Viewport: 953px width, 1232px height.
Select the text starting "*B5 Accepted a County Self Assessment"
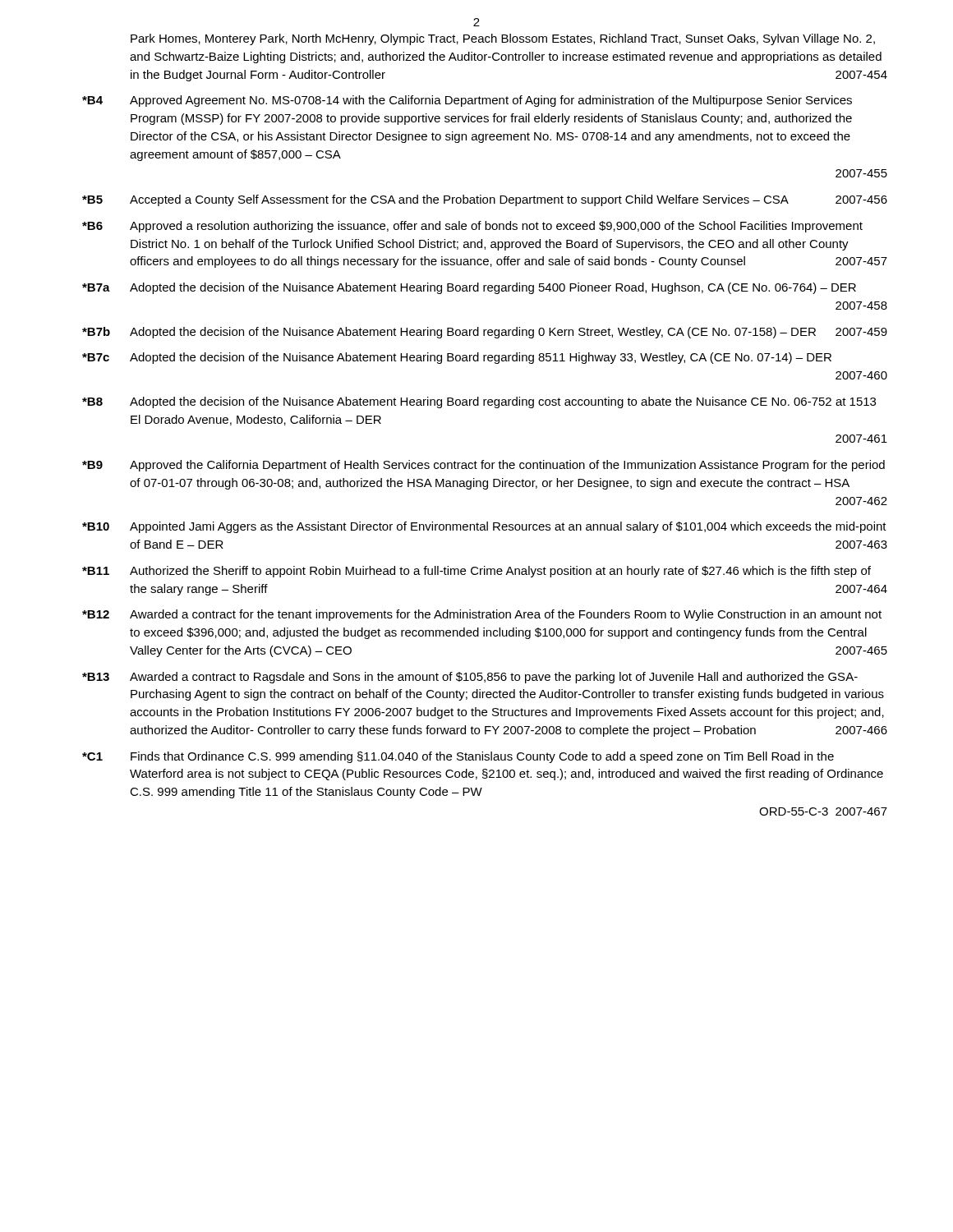click(485, 200)
